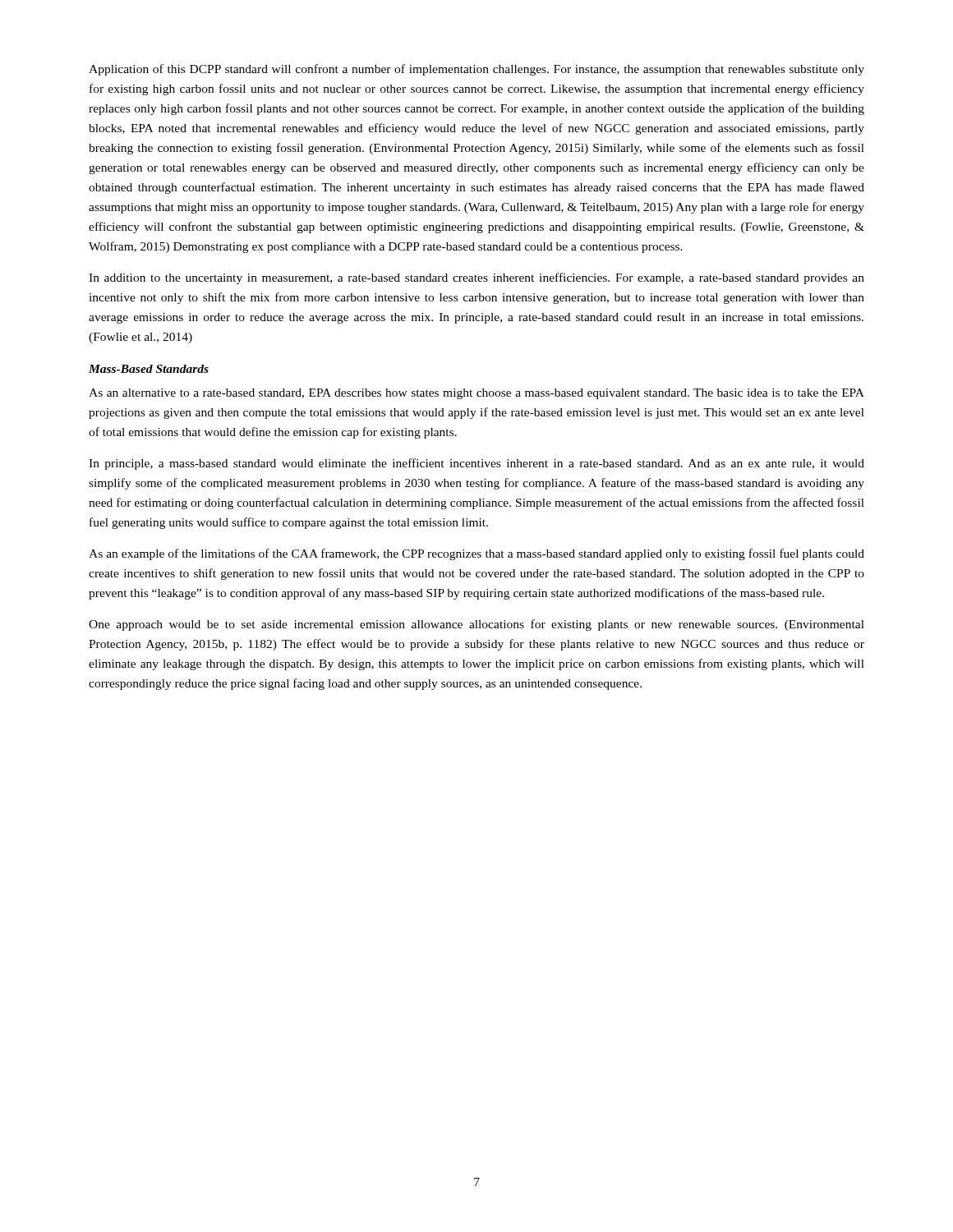Find the text block with the text "As an example of the limitations of"
This screenshot has height=1232, width=953.
tap(476, 573)
